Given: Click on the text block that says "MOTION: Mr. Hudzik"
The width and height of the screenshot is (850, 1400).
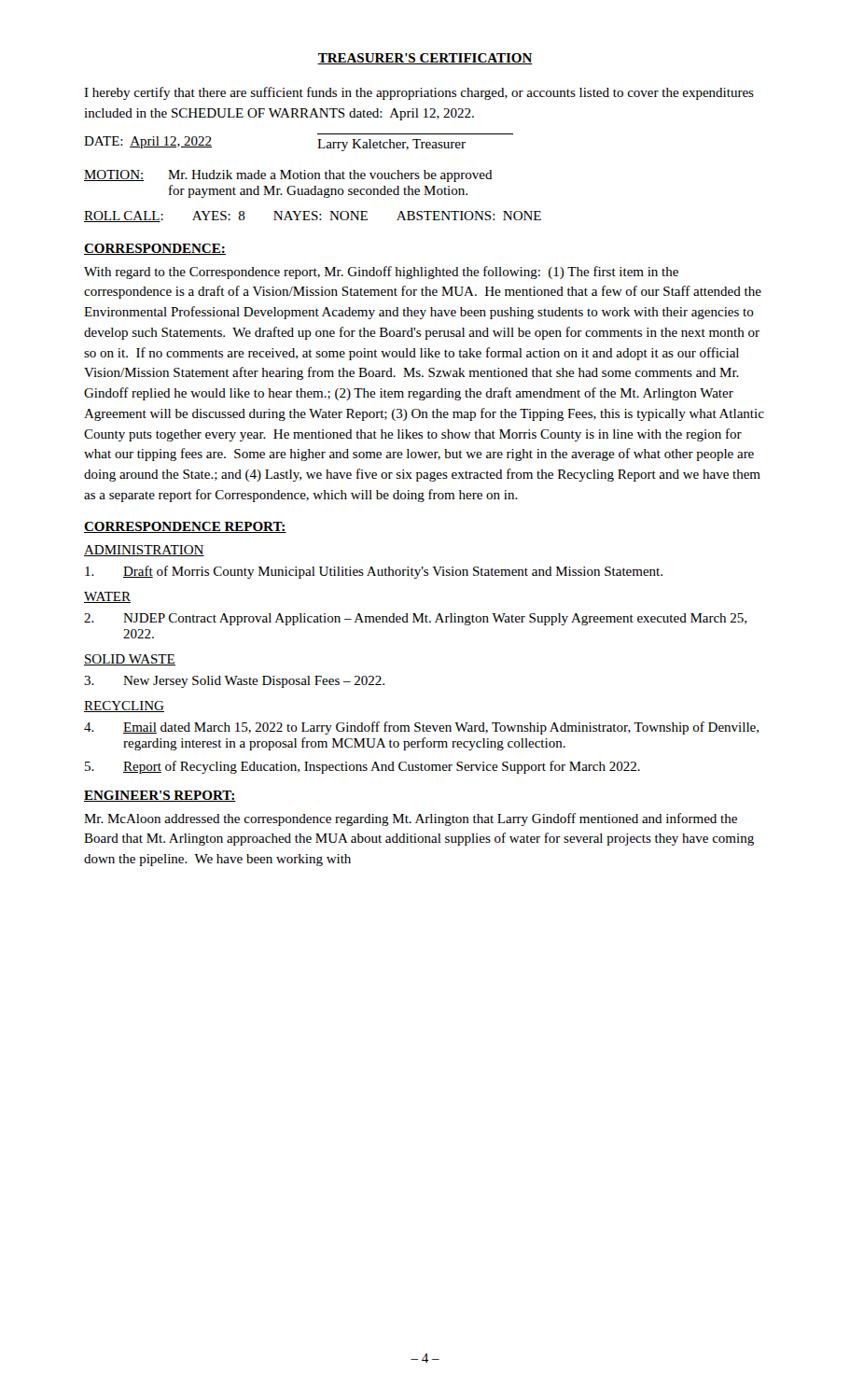Looking at the screenshot, I should coord(425,182).
